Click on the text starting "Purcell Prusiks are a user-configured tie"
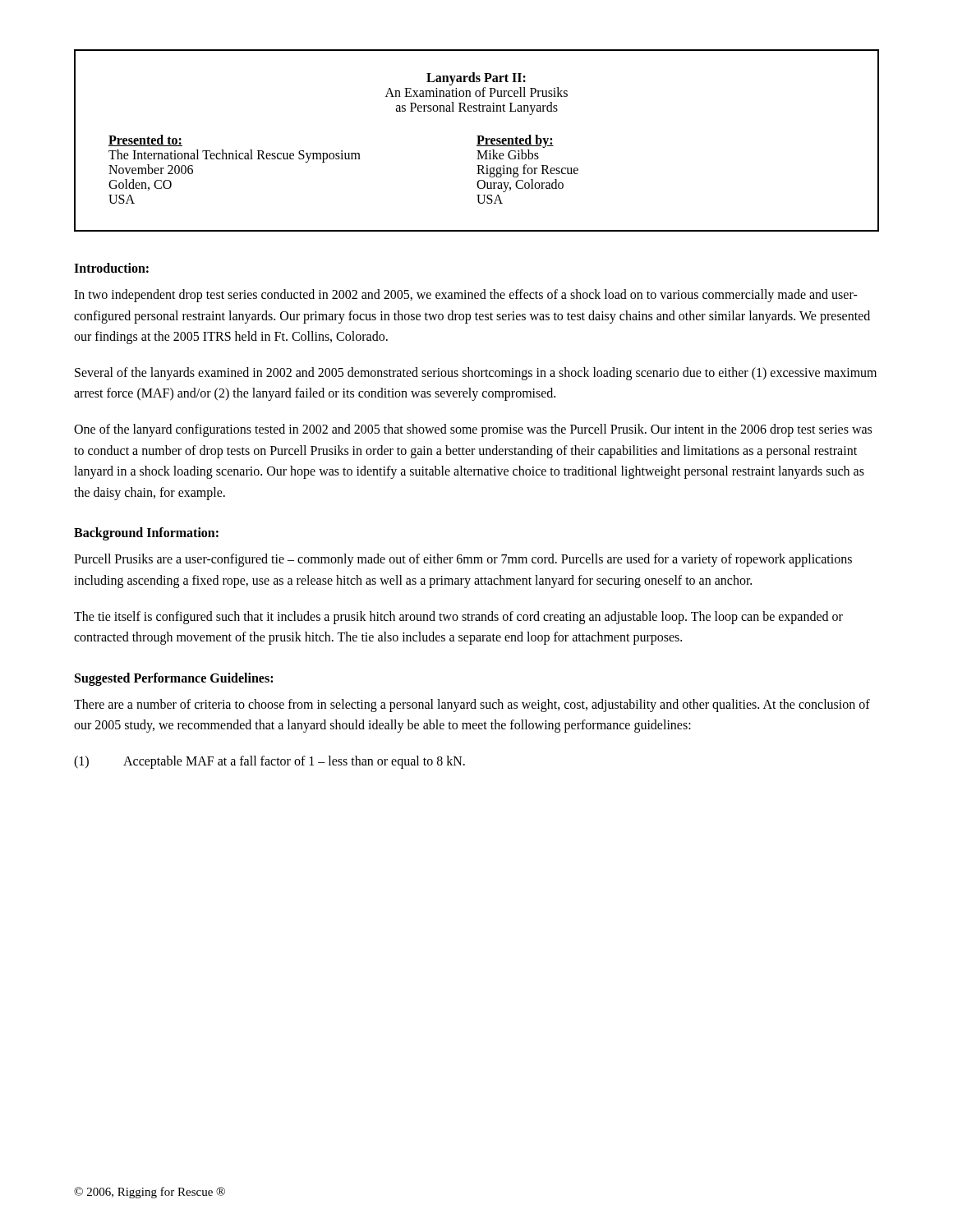The image size is (953, 1232). pyautogui.click(x=463, y=570)
